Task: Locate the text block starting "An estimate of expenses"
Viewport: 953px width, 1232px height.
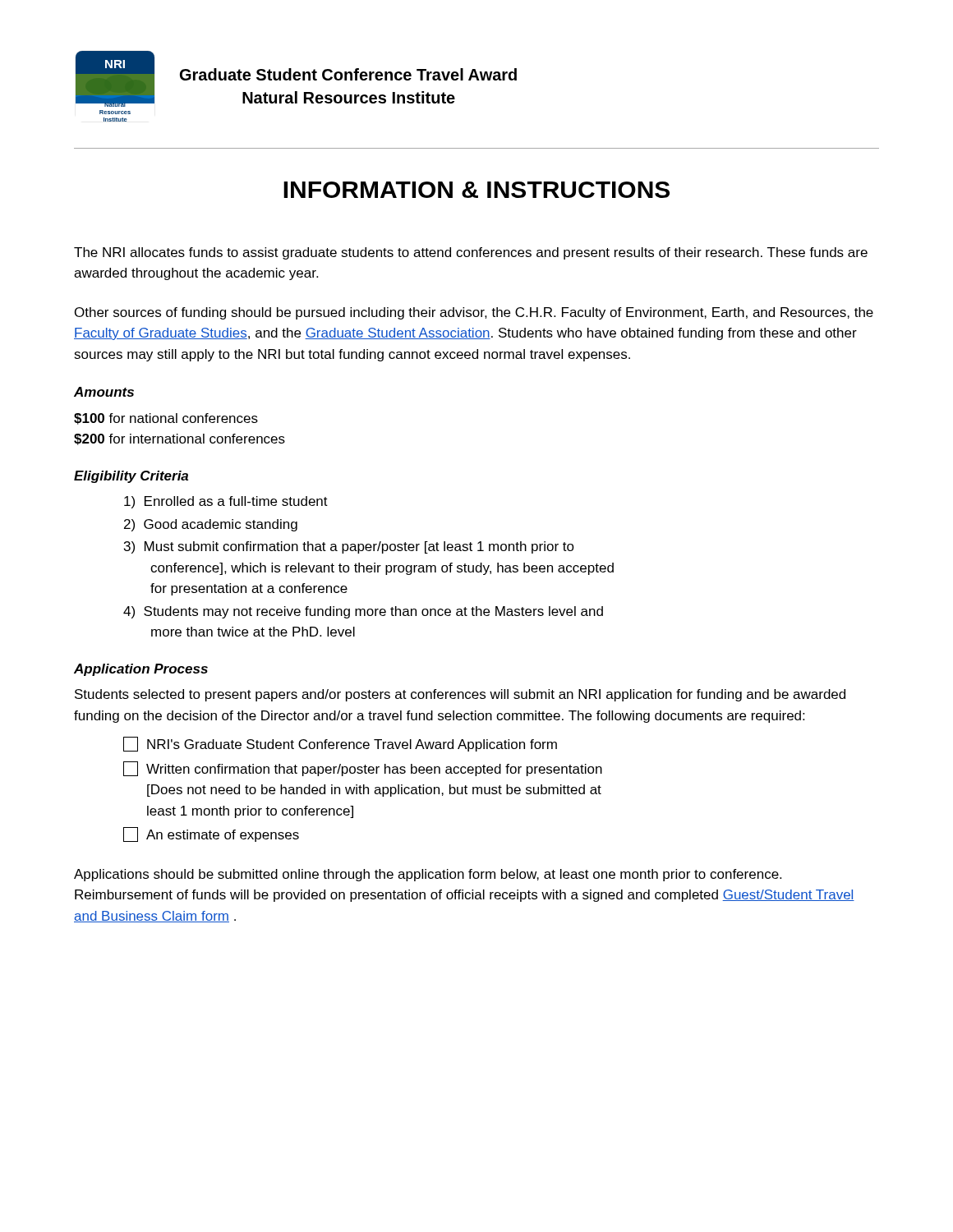Action: [x=211, y=834]
